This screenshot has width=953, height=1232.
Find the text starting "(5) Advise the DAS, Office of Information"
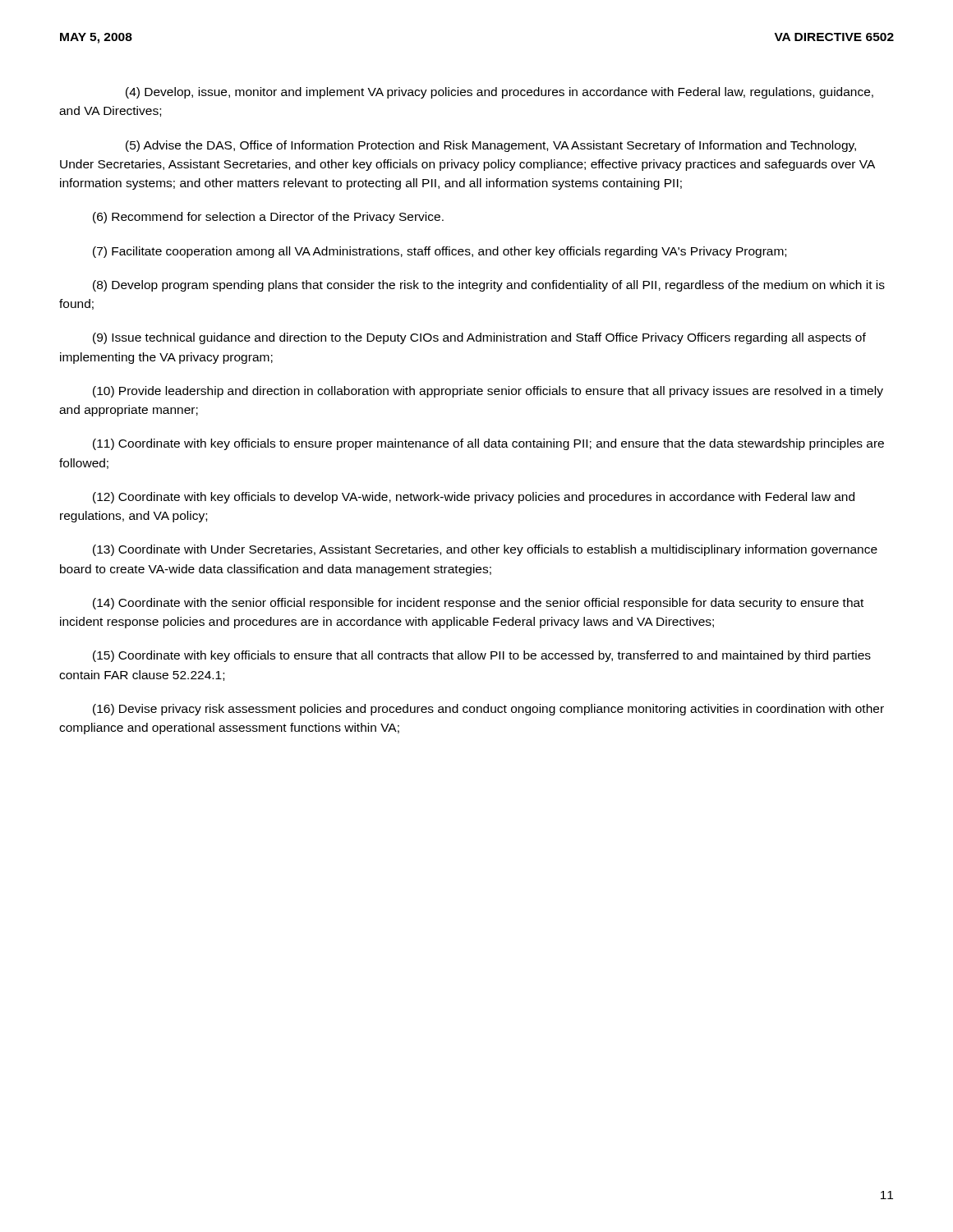coord(476,164)
